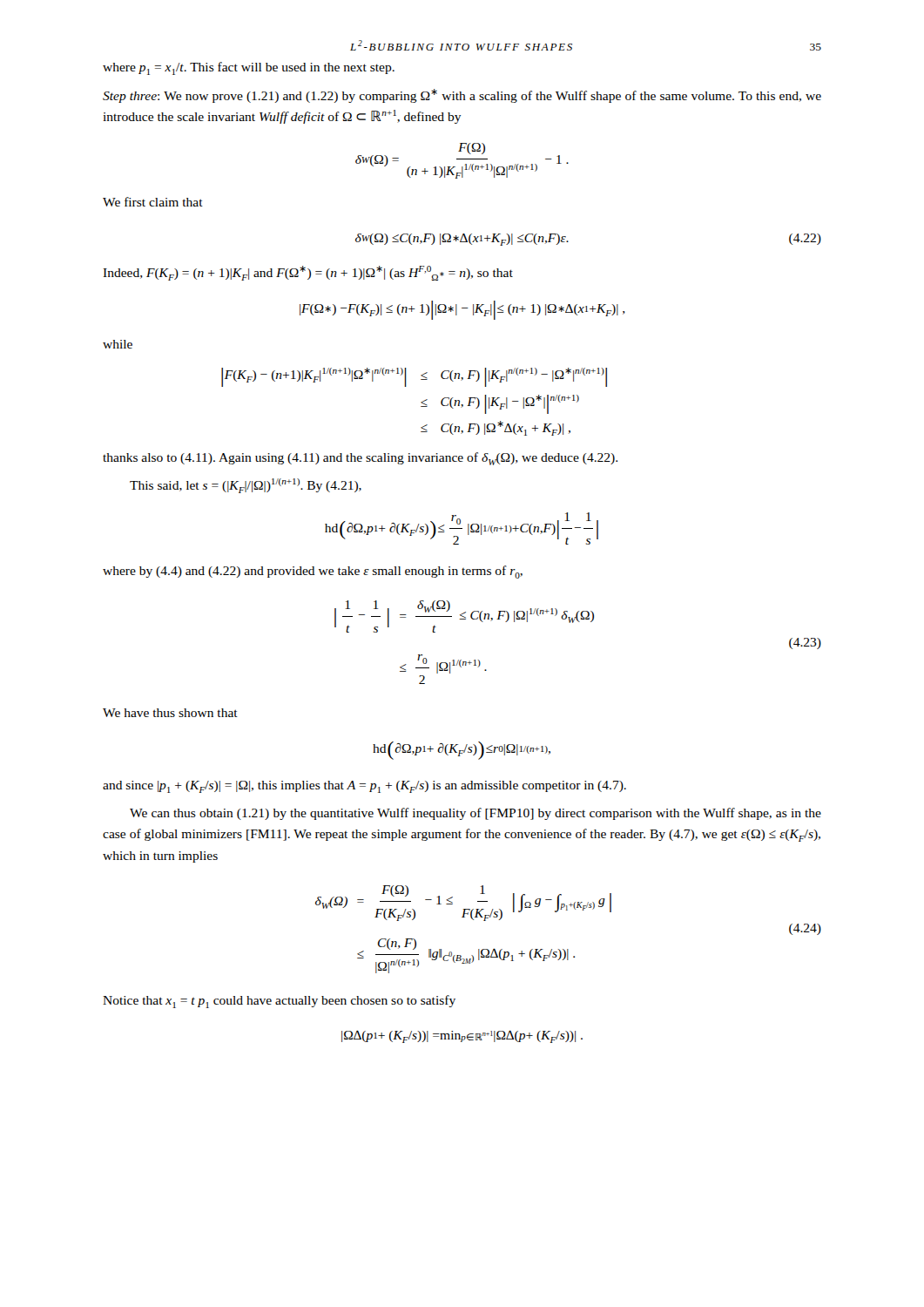Locate the text block with the text "where by (4.4) and (4.22)"
Viewport: 924px width, 1307px height.
[313, 572]
